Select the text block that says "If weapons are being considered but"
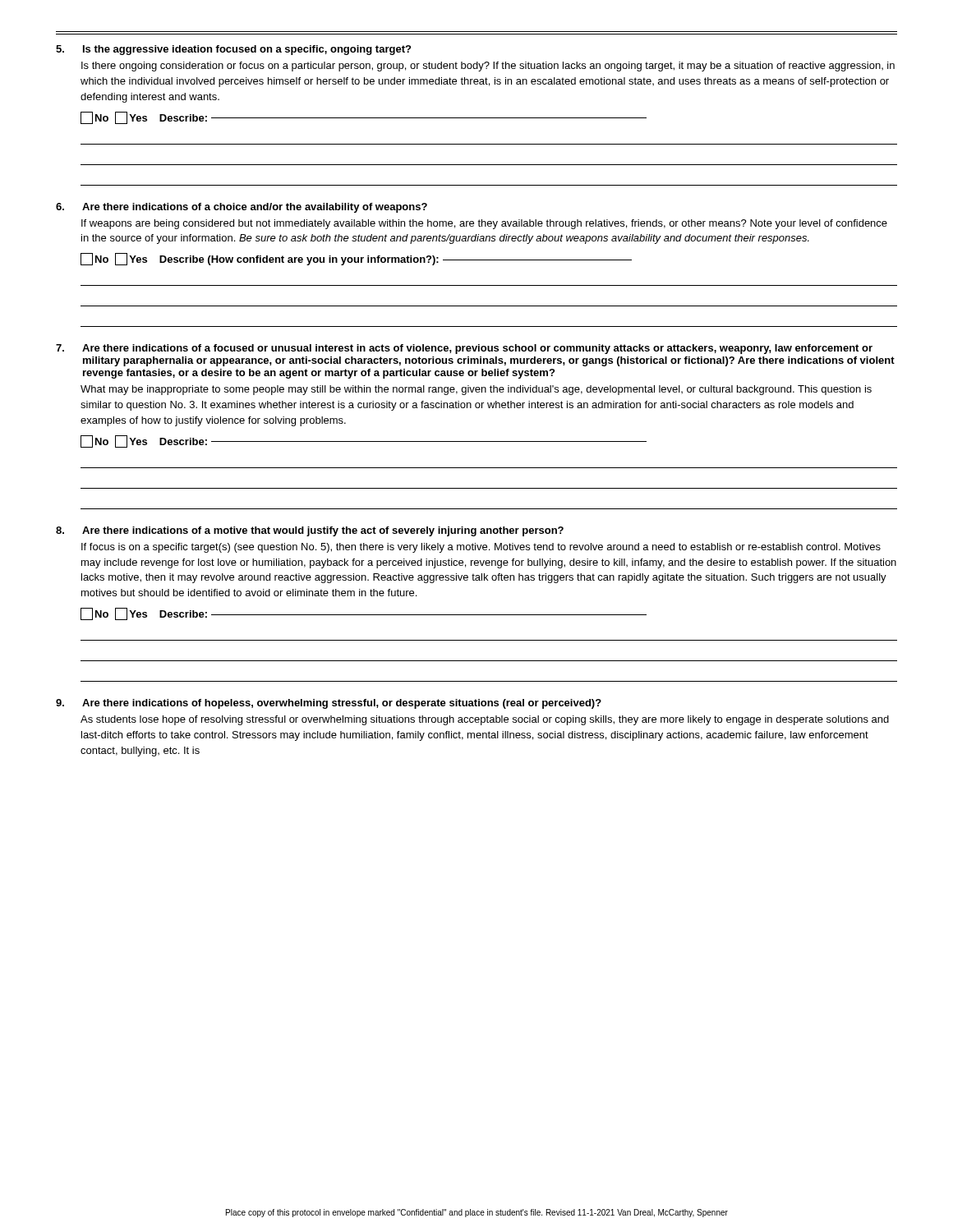Screen dimensions: 1232x953 pos(484,230)
